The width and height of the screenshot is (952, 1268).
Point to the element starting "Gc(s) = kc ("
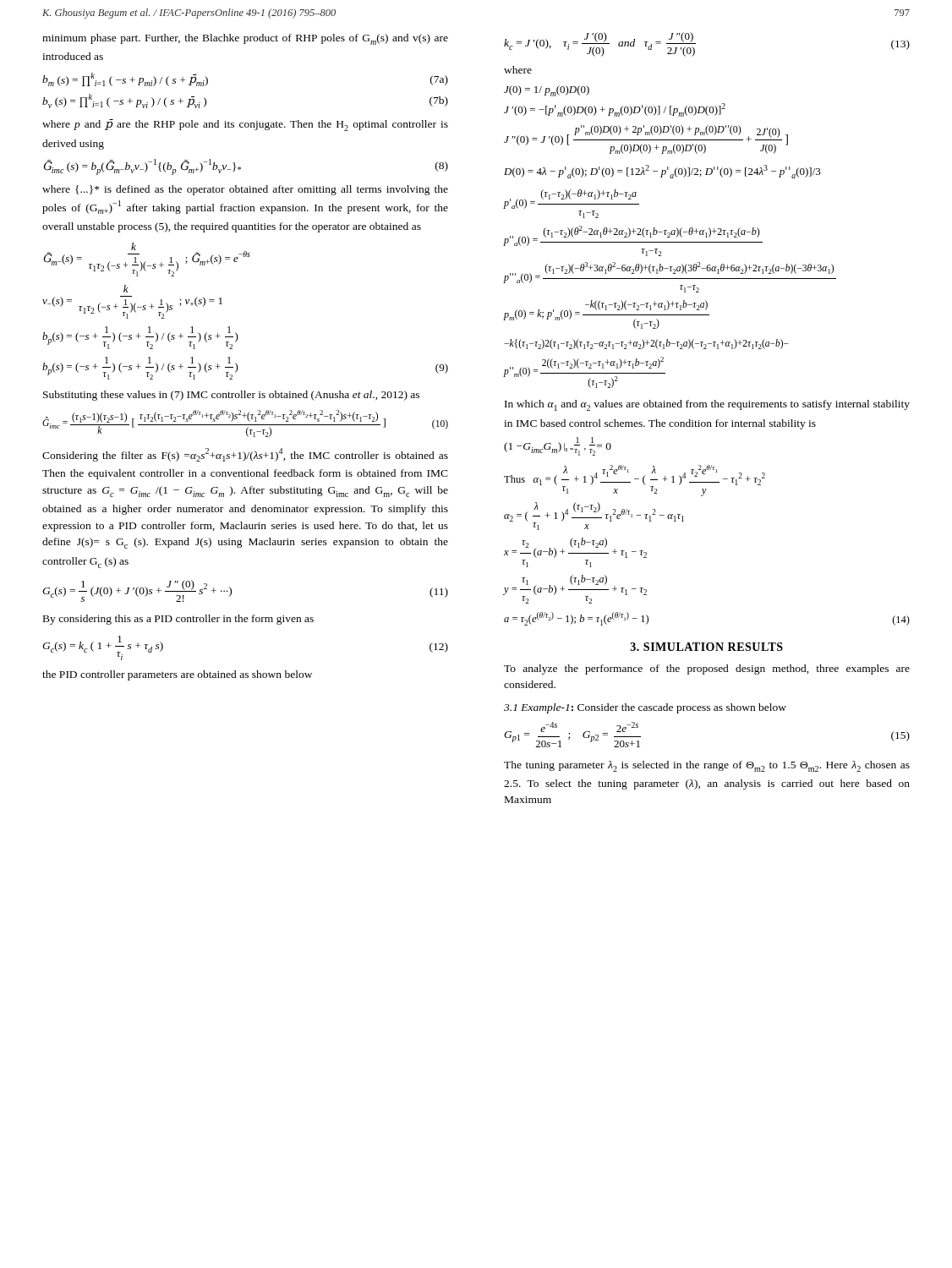tap(92, 648)
